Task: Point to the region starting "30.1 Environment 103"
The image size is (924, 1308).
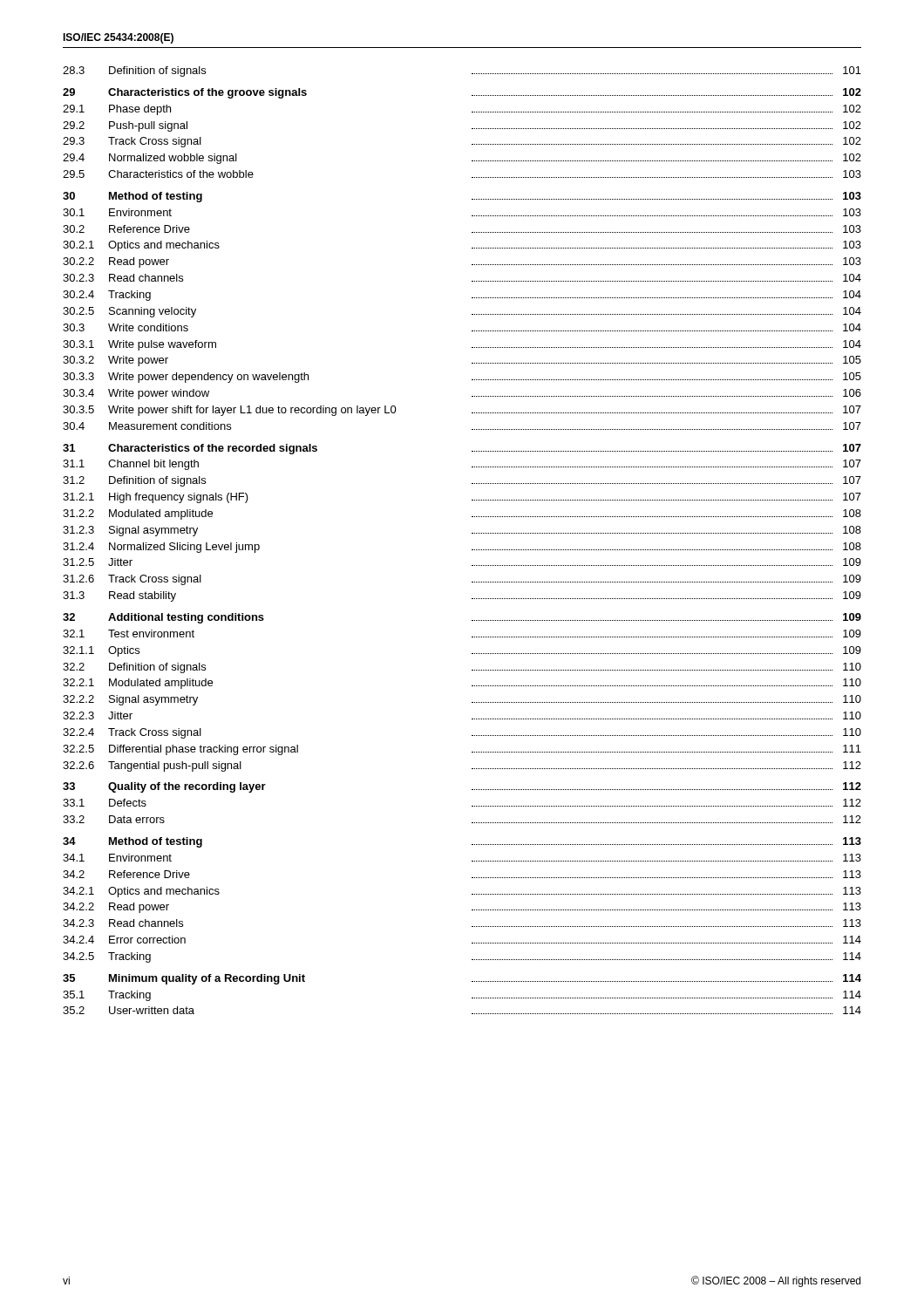Action: [x=462, y=213]
